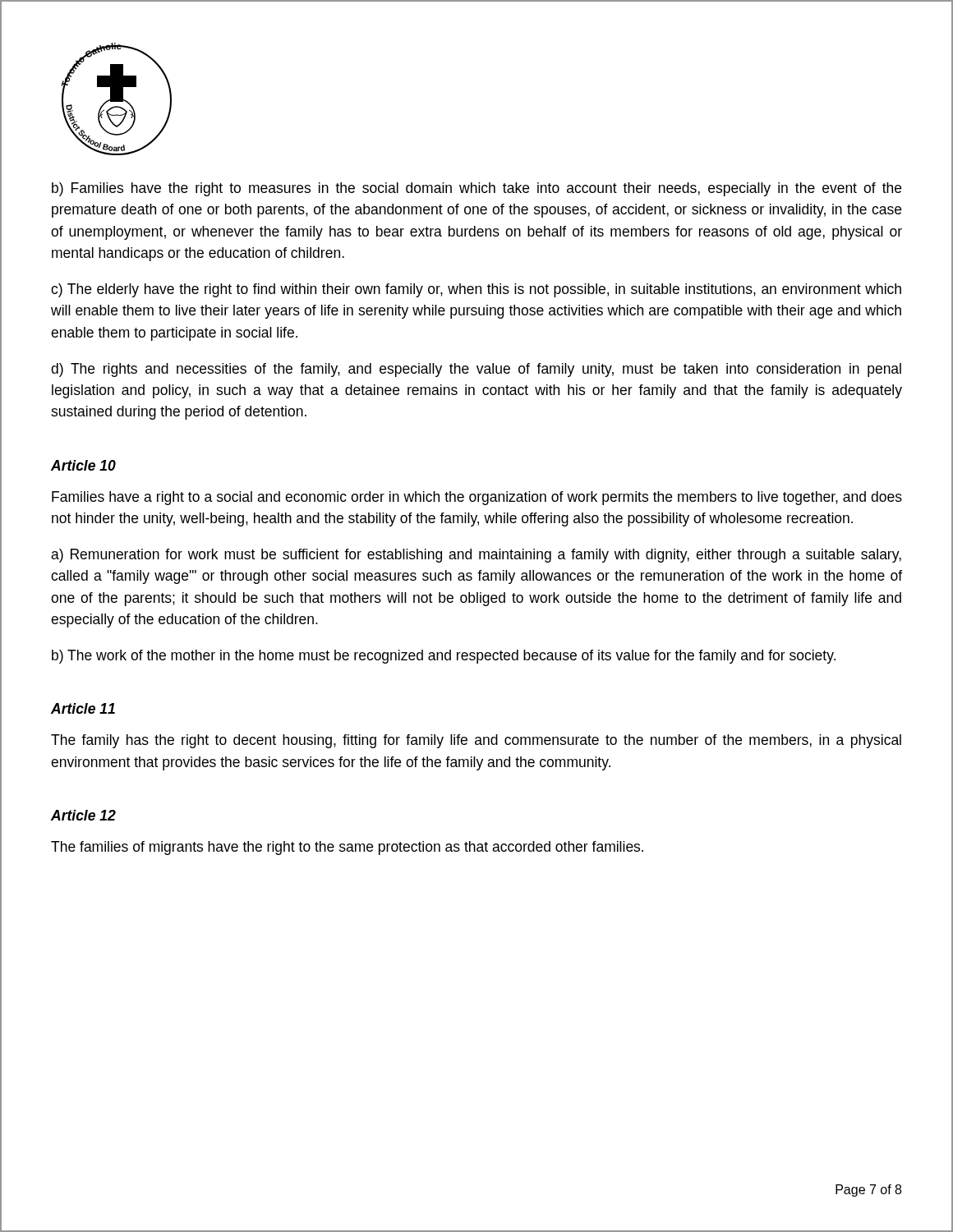Find the text block starting "c) The elderly have"

click(476, 311)
